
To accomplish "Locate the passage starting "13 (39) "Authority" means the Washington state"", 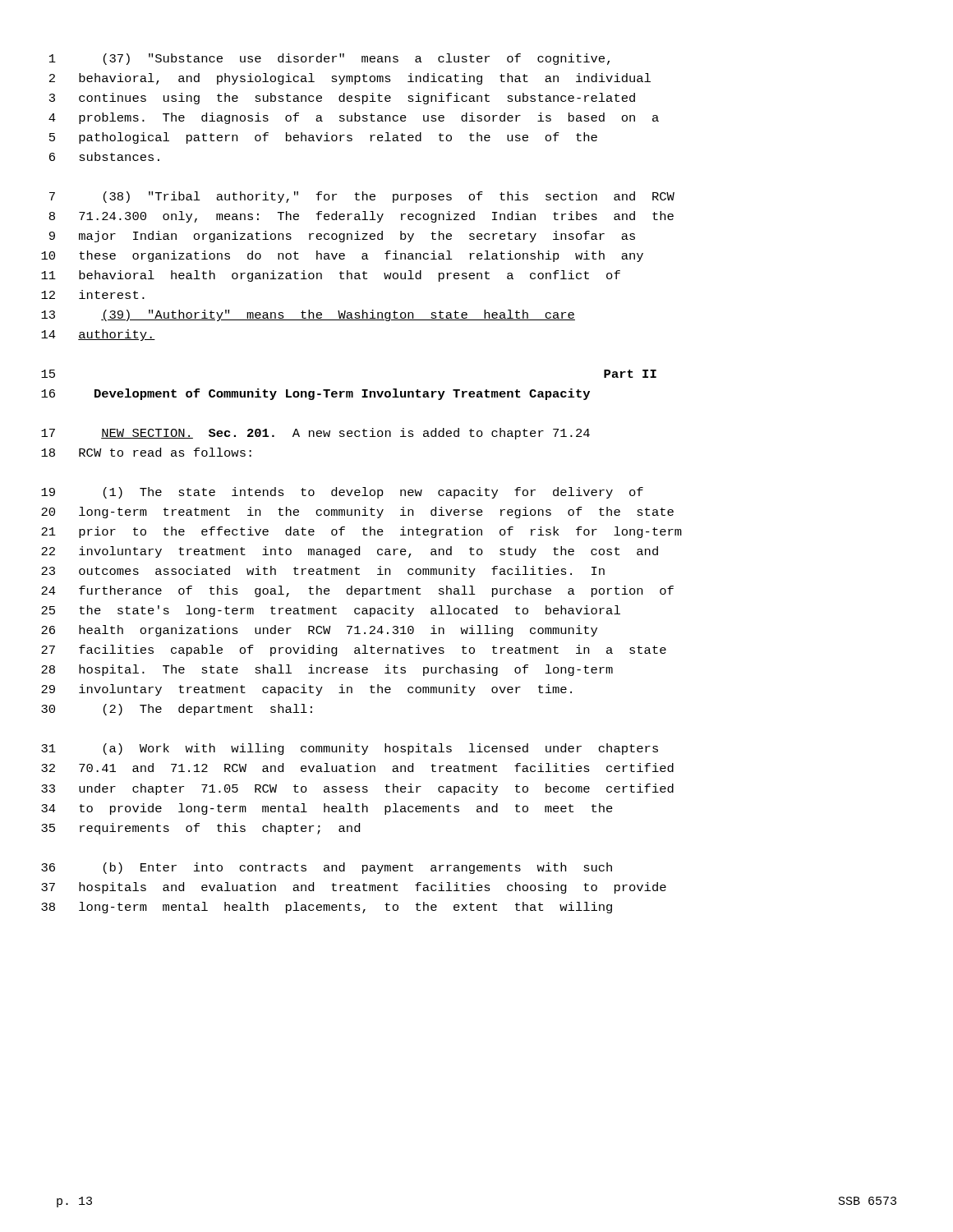I will pyautogui.click(x=476, y=325).
